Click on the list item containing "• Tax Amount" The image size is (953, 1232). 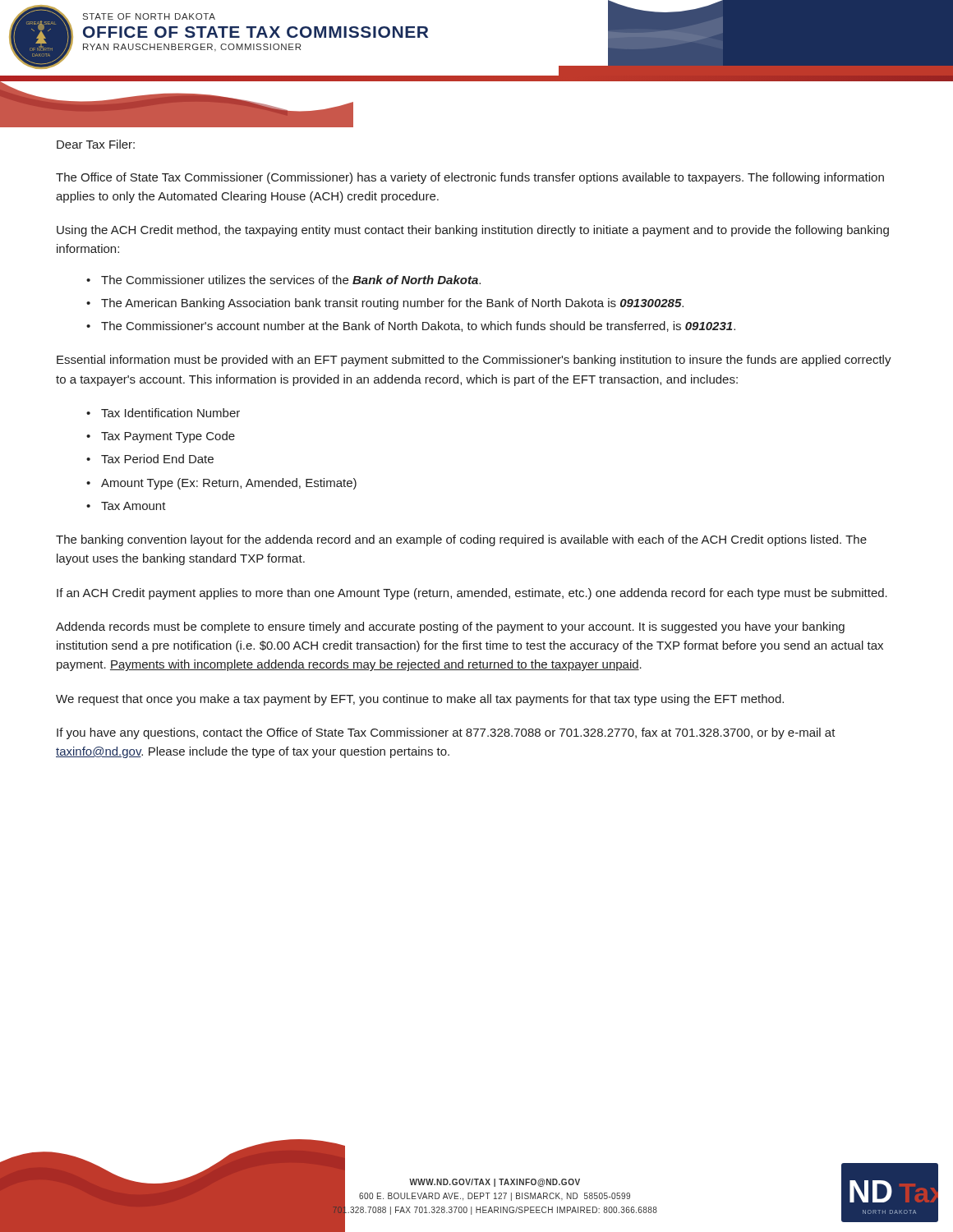click(x=133, y=505)
